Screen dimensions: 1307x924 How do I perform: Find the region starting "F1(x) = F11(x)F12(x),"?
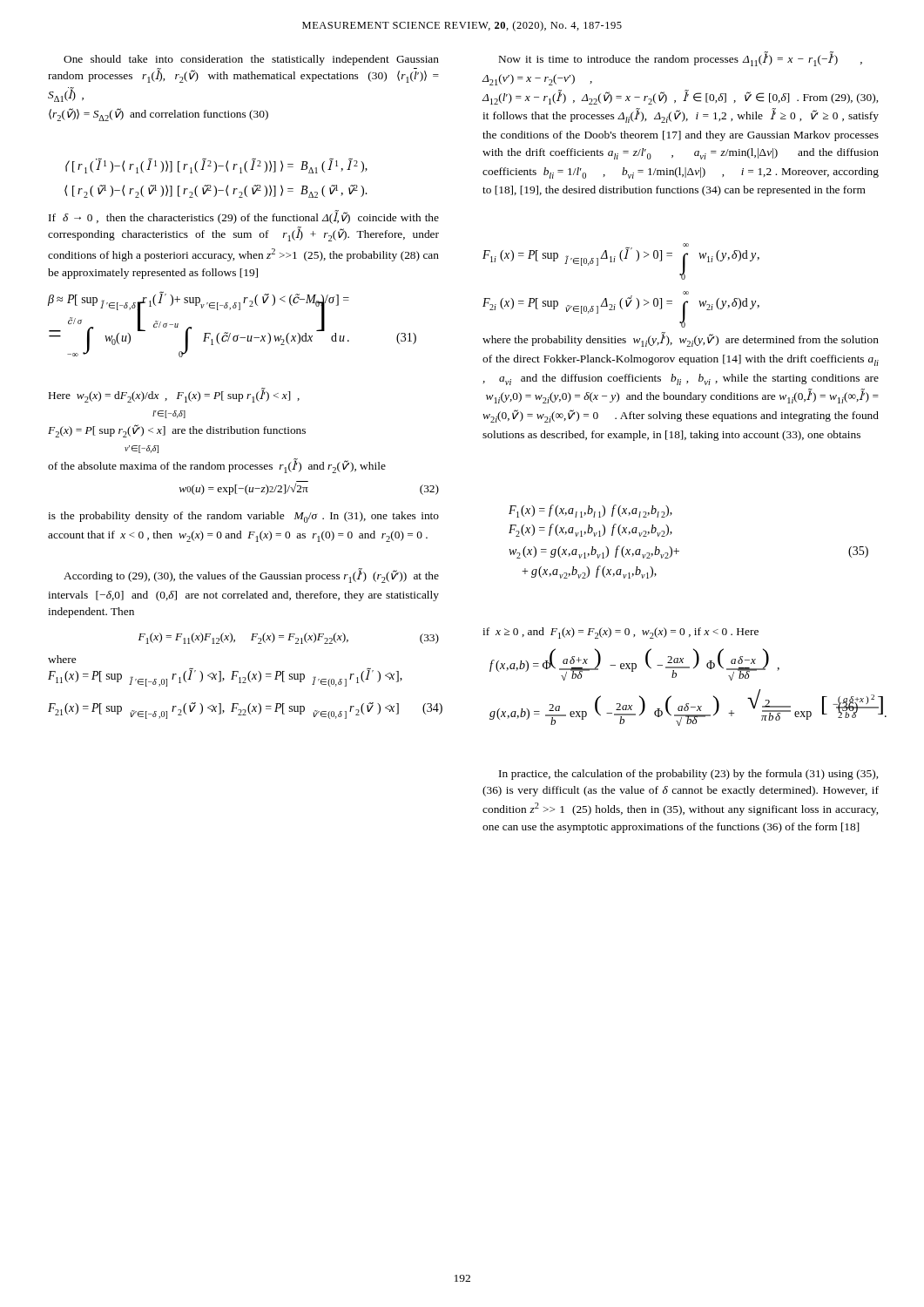[243, 638]
